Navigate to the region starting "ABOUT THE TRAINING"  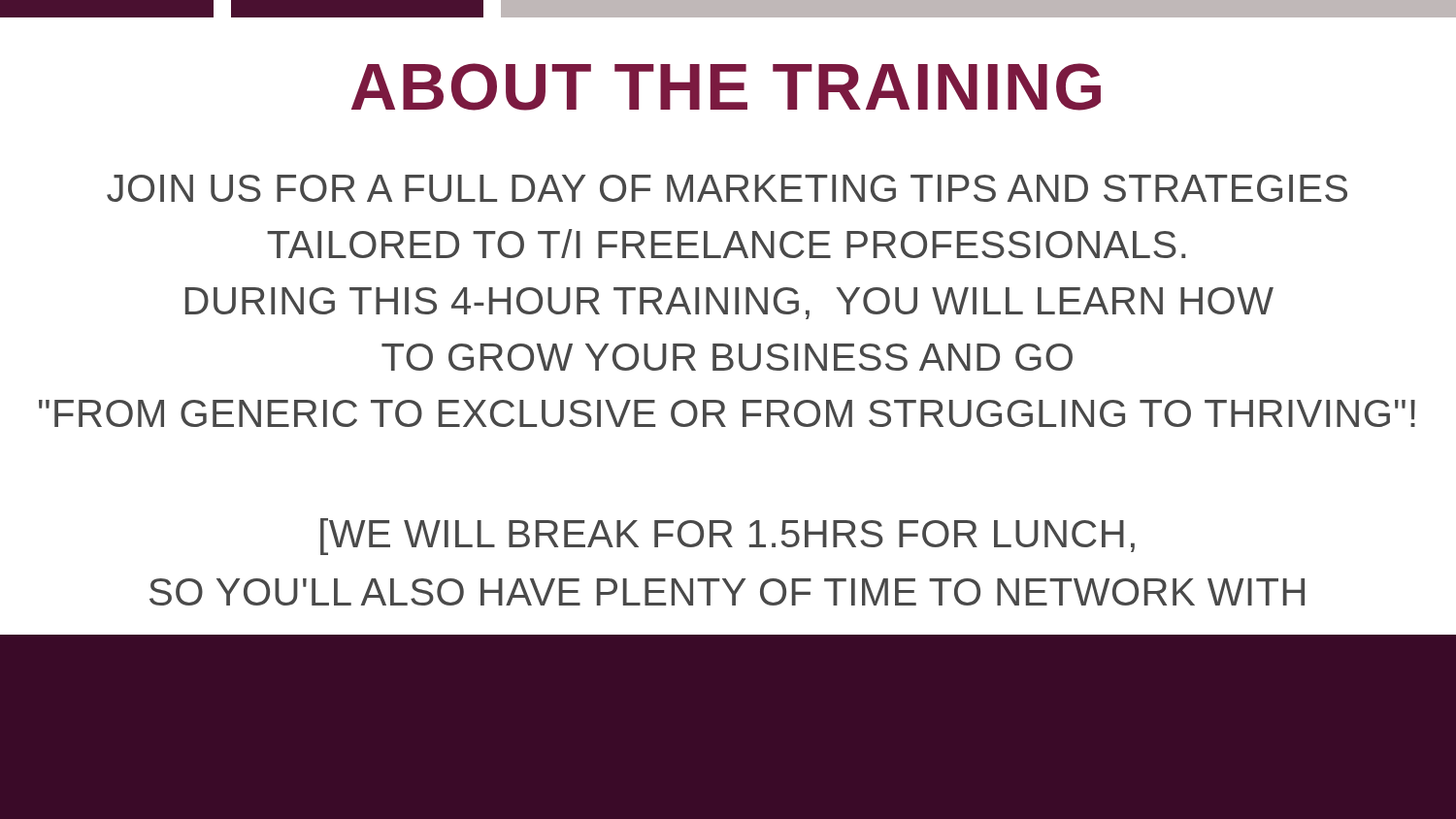click(728, 86)
